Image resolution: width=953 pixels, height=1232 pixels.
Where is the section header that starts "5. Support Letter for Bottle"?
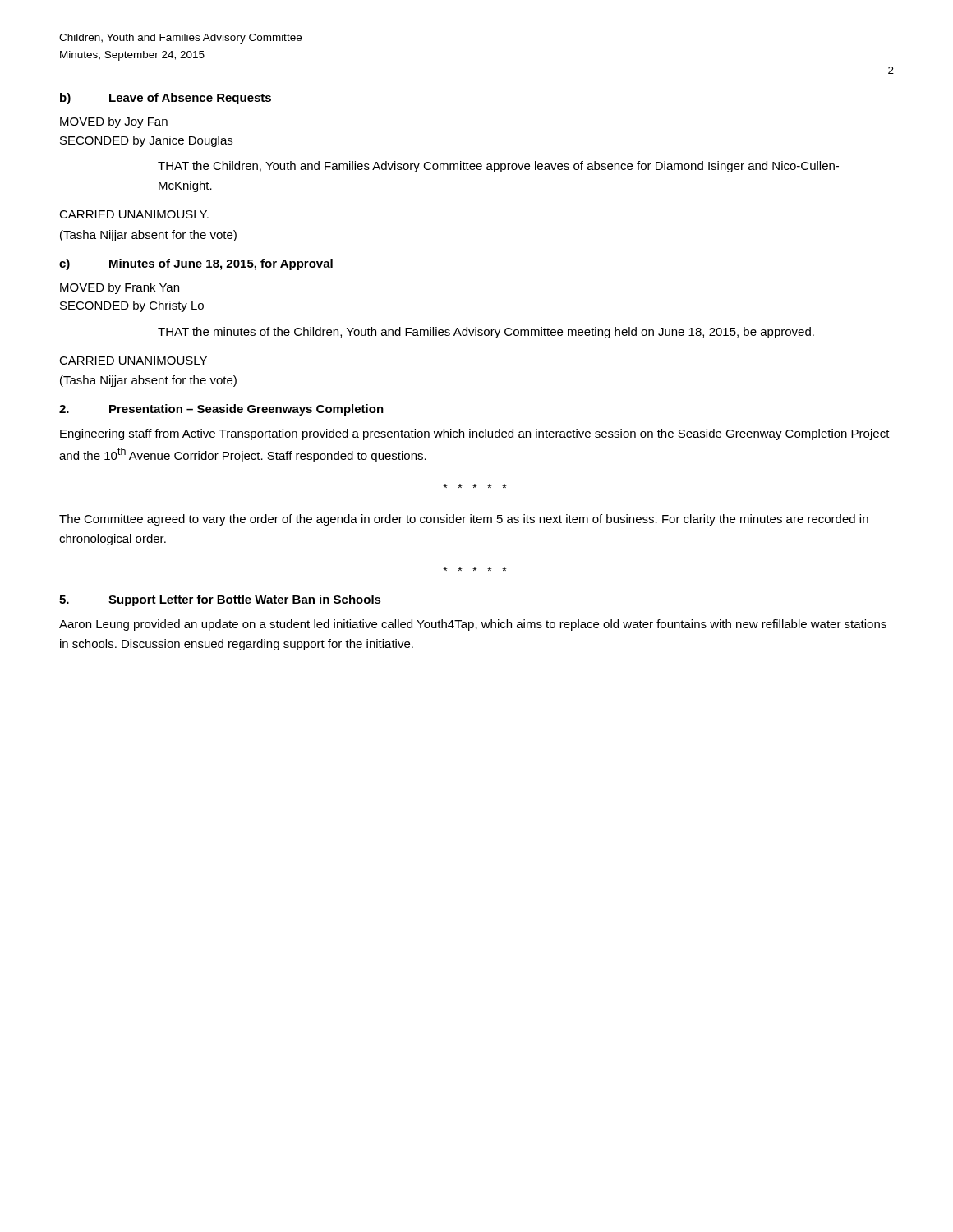click(x=220, y=599)
